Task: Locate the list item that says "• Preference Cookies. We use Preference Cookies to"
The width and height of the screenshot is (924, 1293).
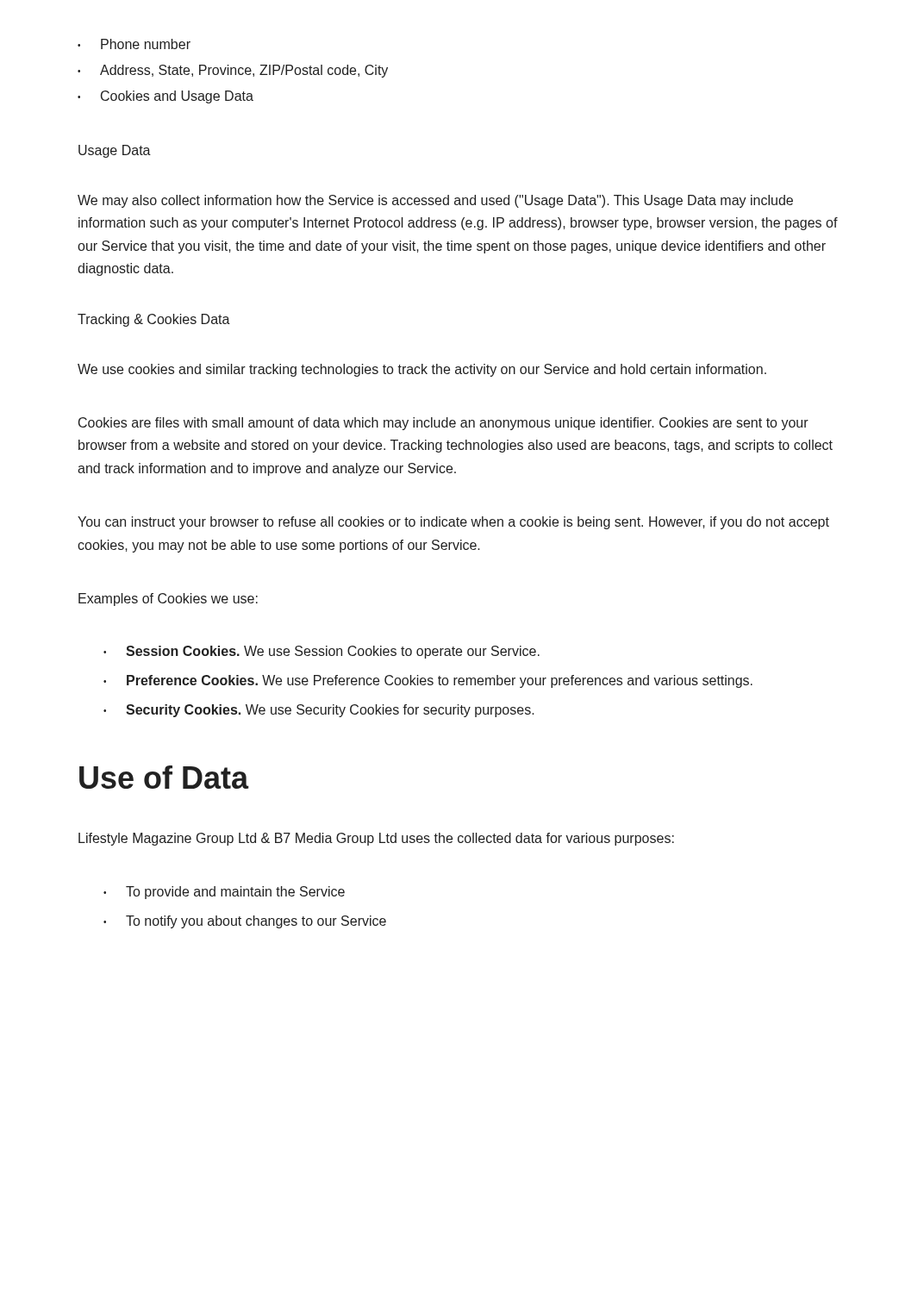Action: coord(428,681)
